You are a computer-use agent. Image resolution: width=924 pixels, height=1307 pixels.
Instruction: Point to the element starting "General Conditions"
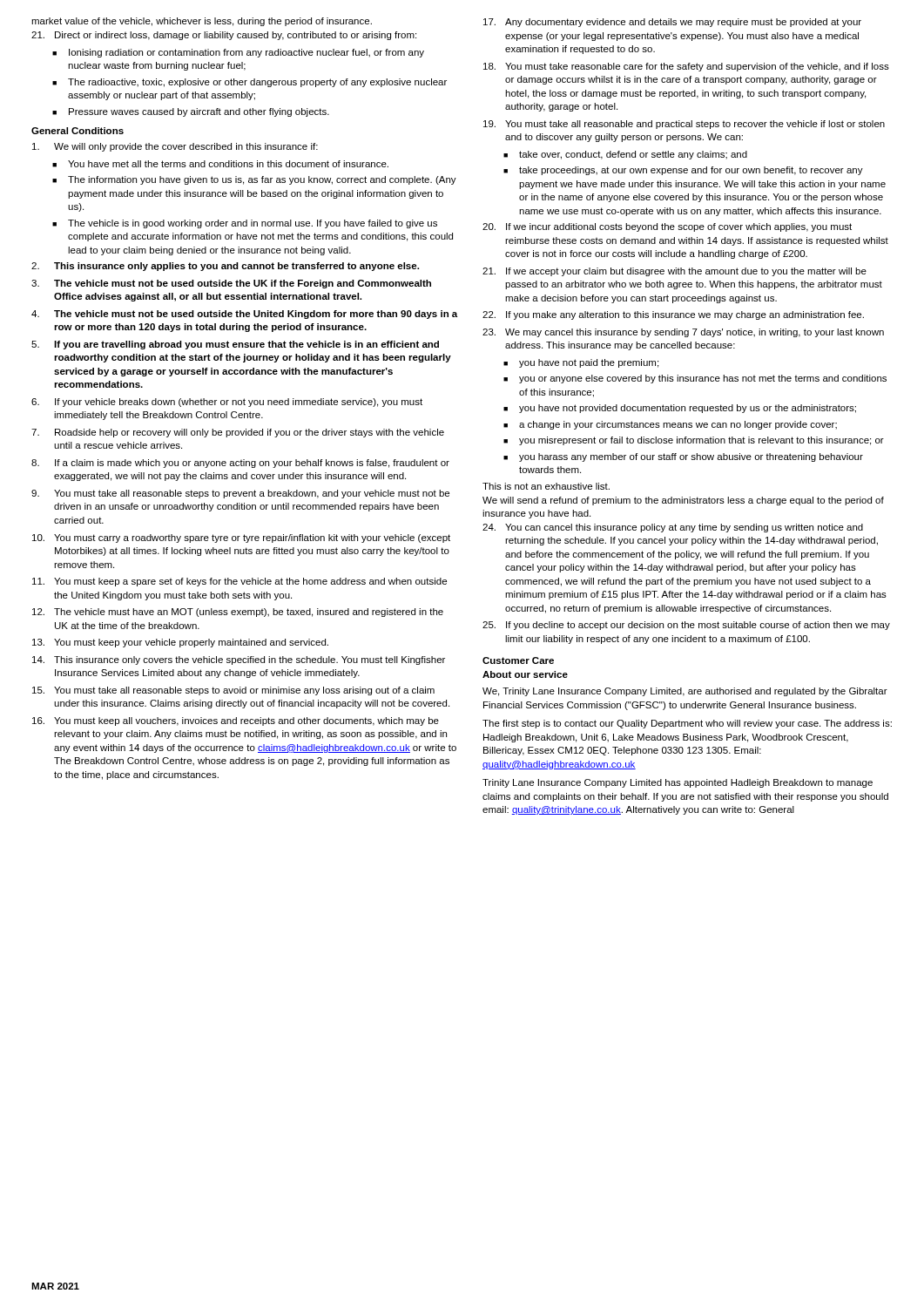coord(78,131)
